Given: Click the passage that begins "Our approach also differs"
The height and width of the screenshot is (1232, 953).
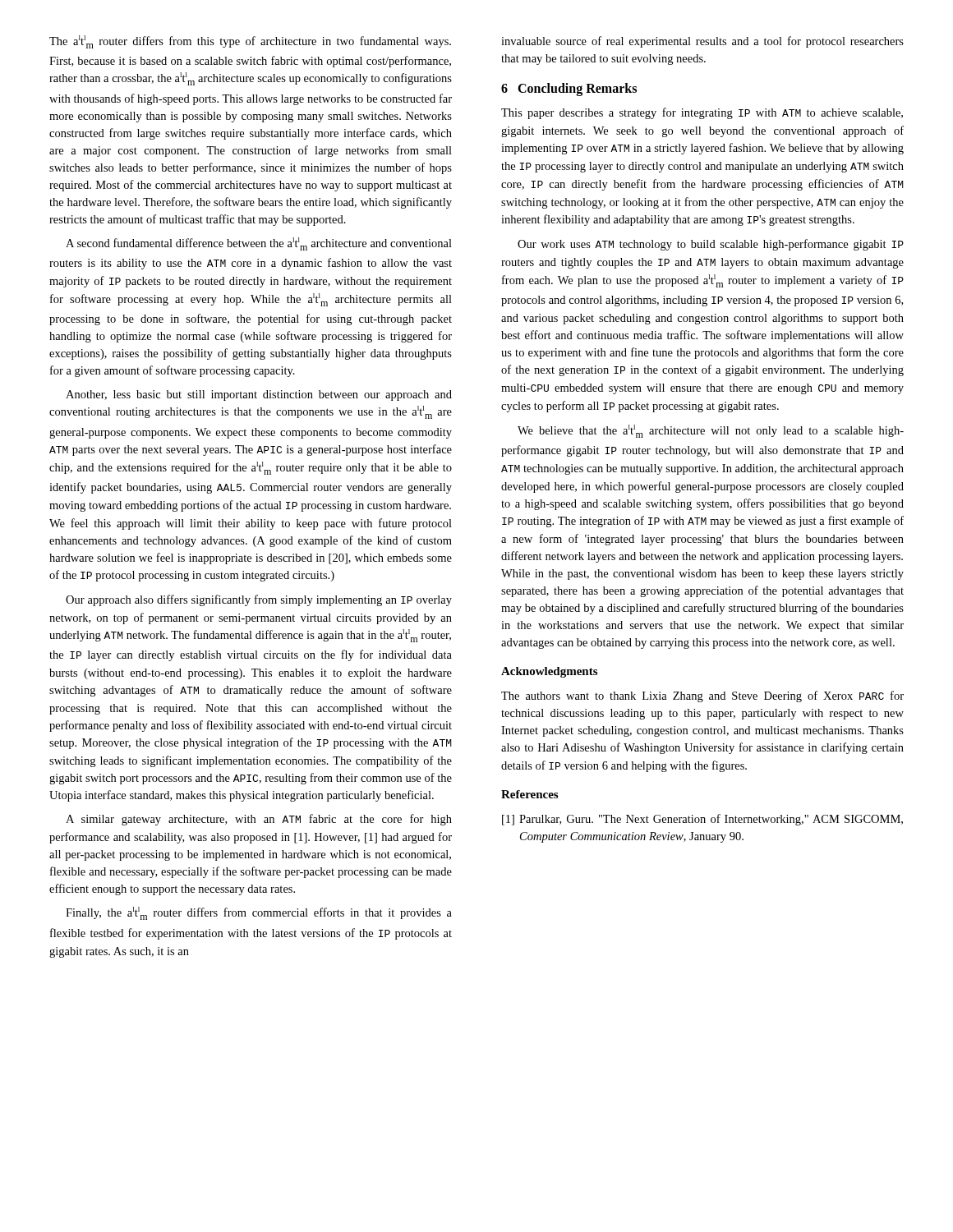Looking at the screenshot, I should pyautogui.click(x=251, y=698).
